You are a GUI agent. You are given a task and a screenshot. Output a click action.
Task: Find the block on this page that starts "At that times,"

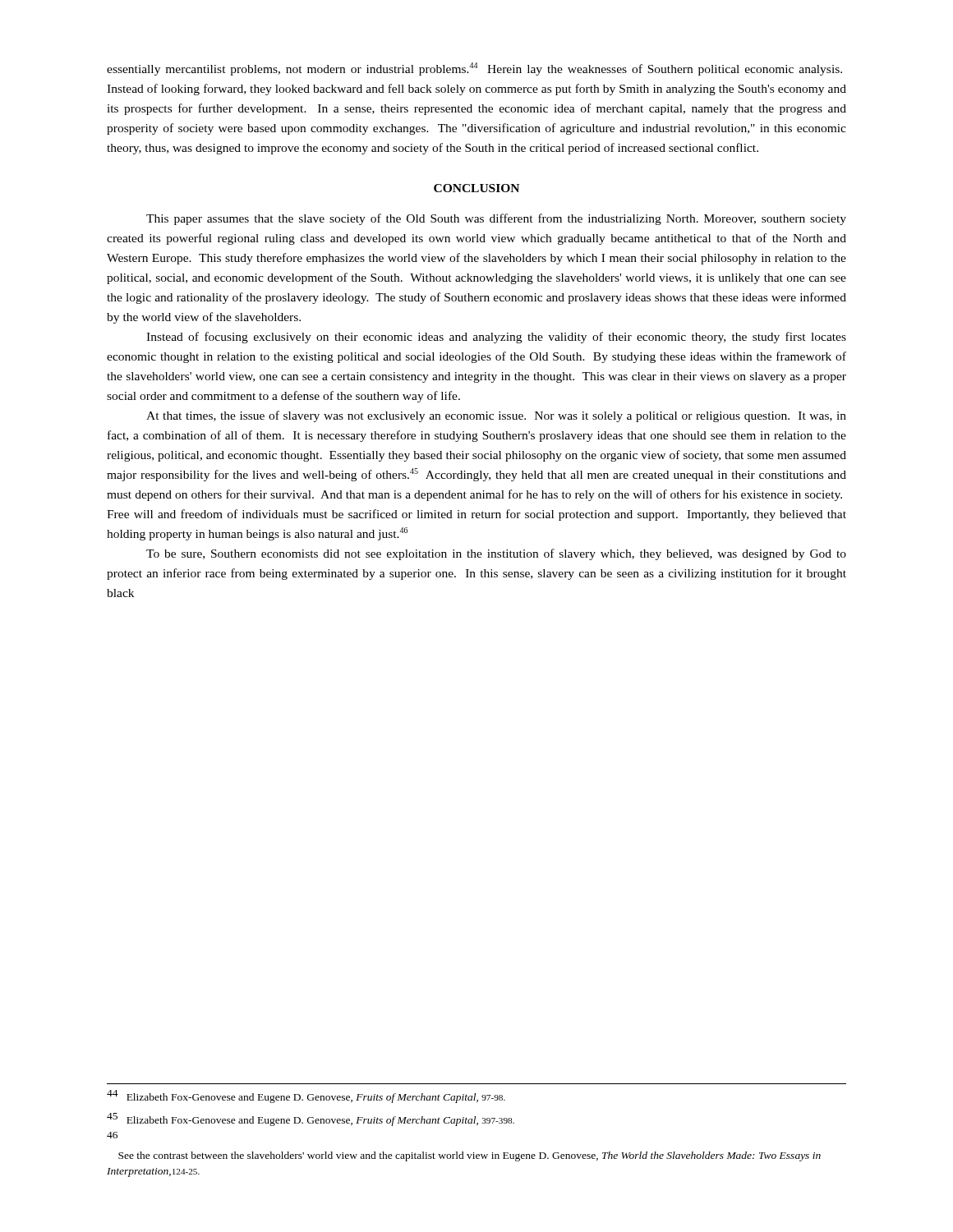pyautogui.click(x=476, y=475)
